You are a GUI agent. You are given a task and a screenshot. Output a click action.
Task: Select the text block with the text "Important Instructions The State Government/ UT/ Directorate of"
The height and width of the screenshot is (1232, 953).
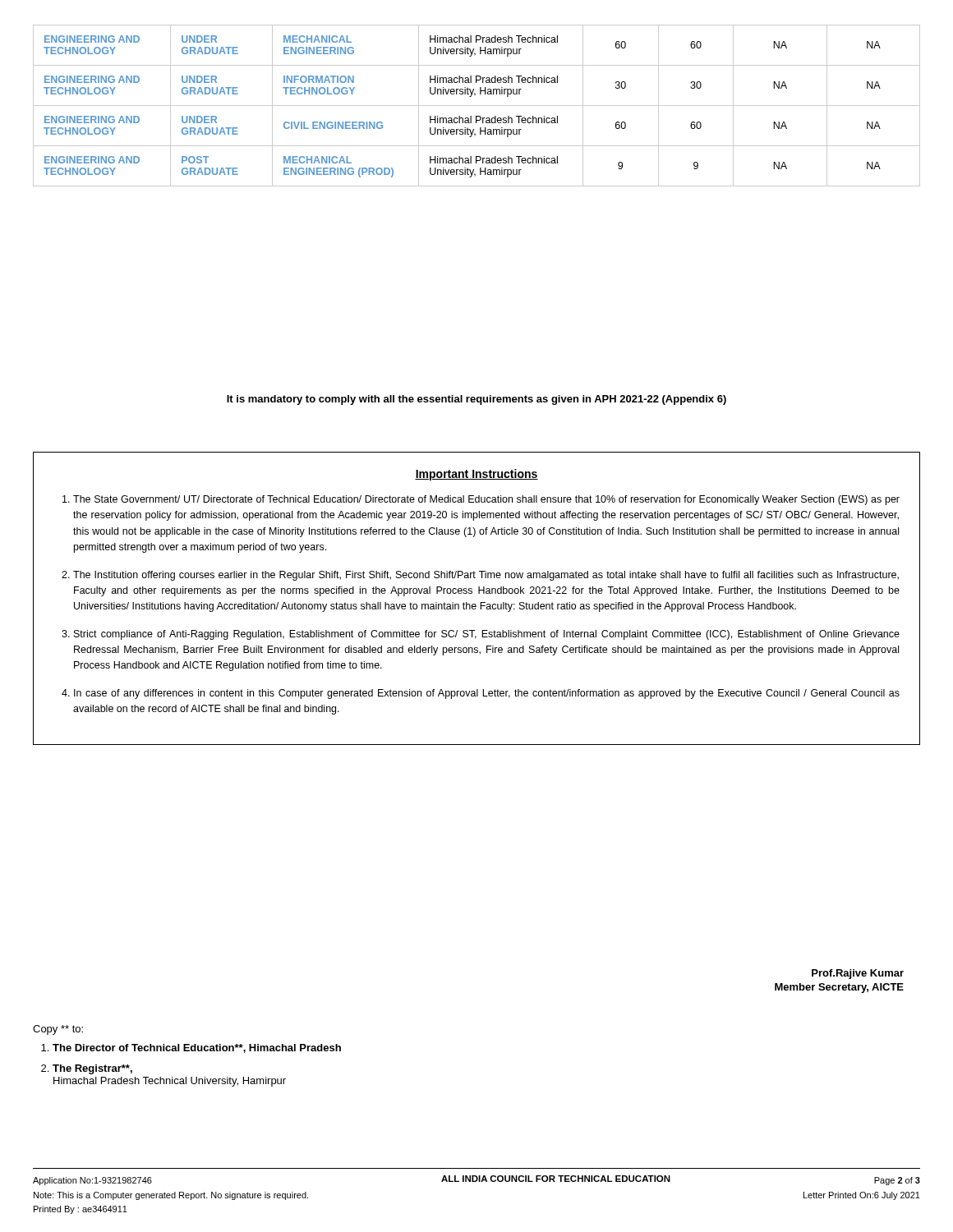476,592
